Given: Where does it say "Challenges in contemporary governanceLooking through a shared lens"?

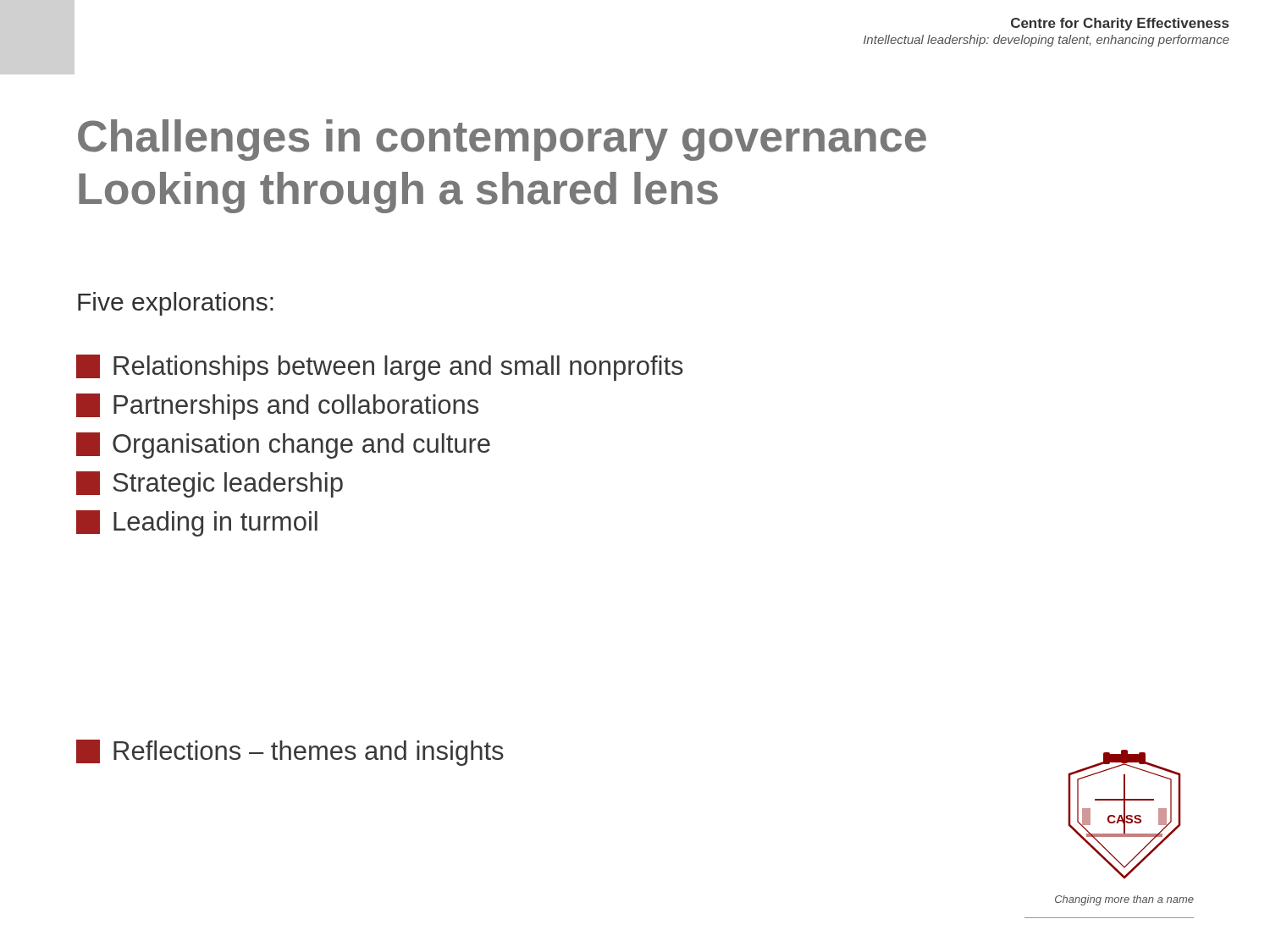Looking at the screenshot, I should (635, 163).
